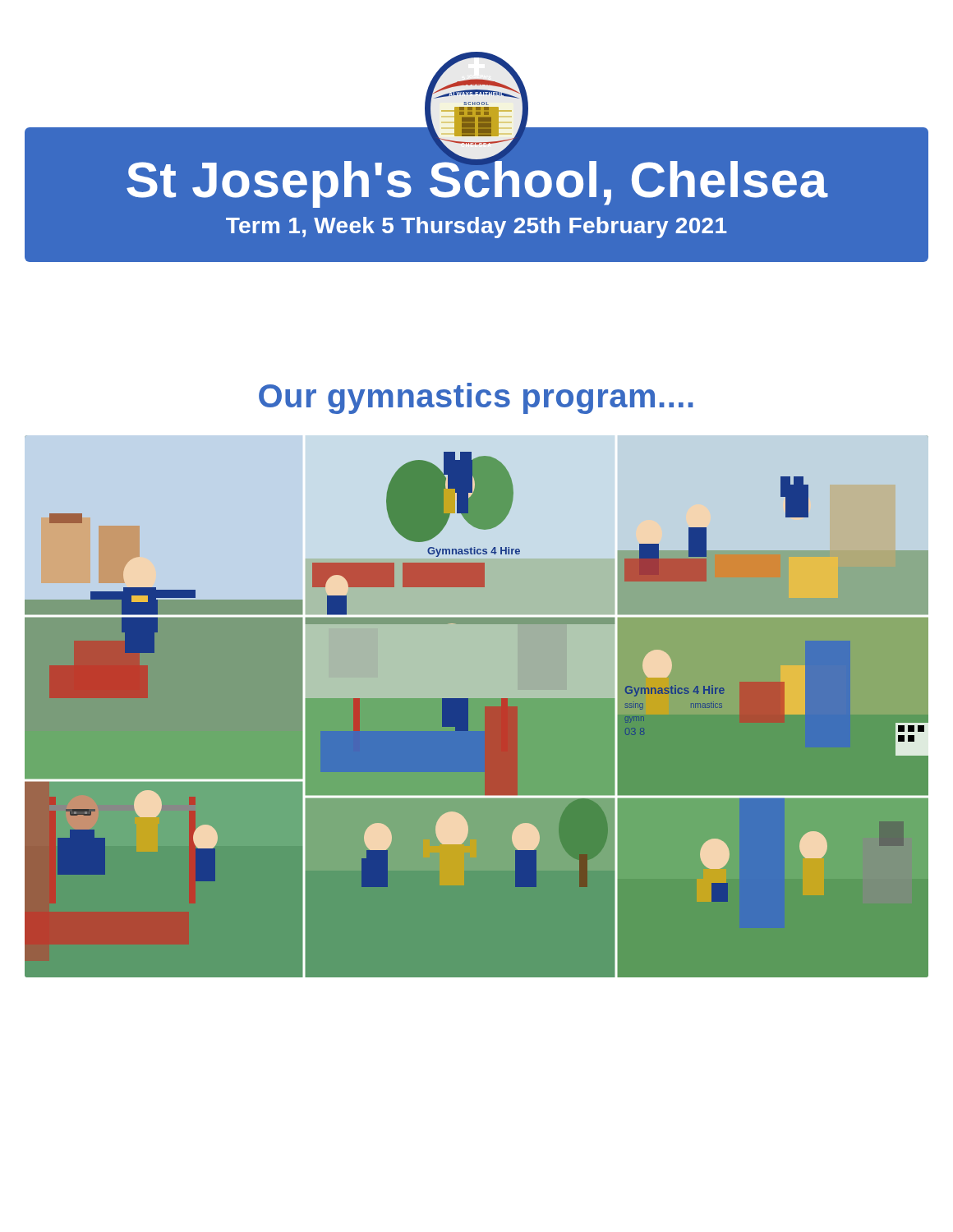Screen dimensions: 1232x953
Task: Locate the logo
Action: (476, 109)
